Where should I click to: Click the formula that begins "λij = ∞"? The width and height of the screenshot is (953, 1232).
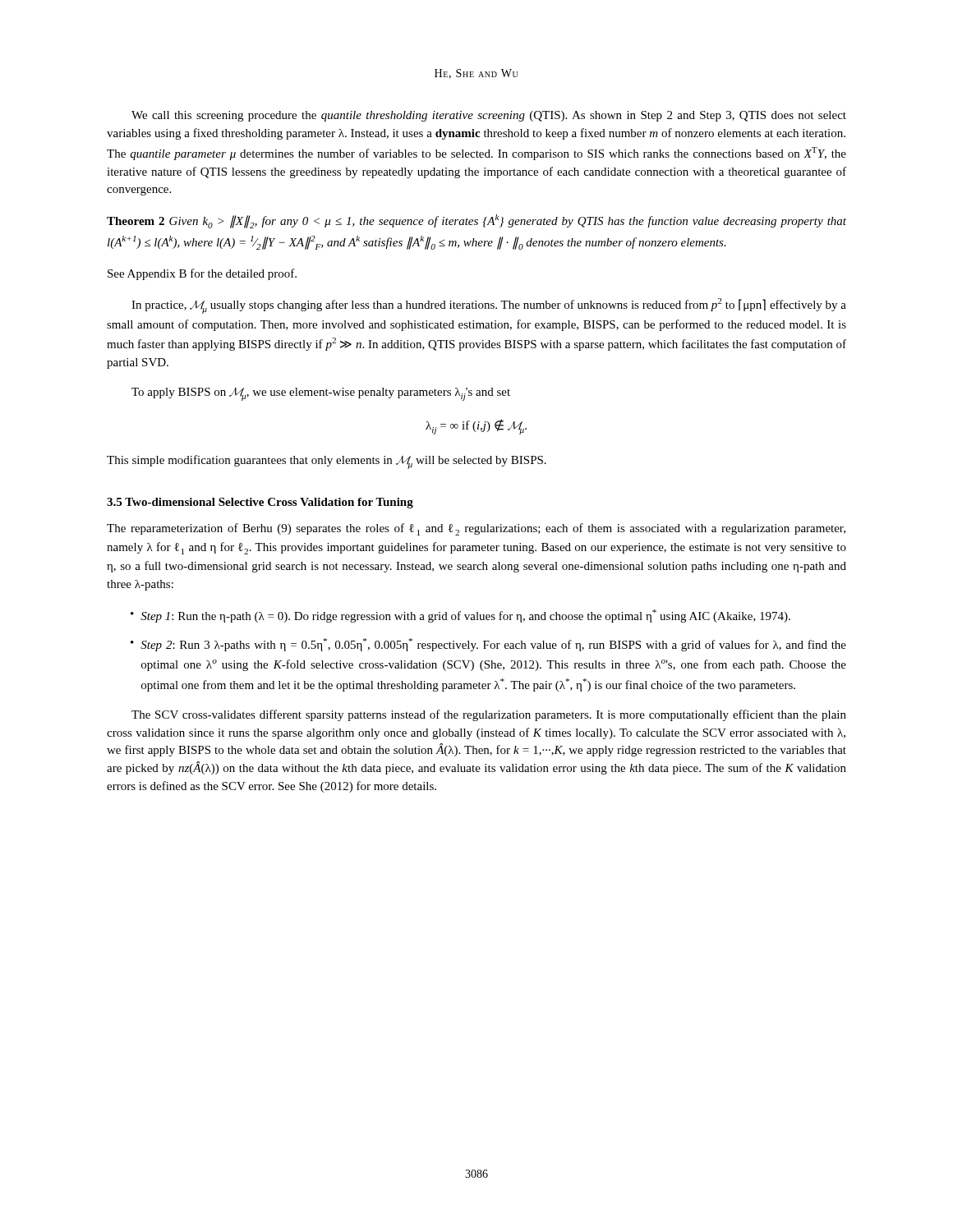click(476, 427)
